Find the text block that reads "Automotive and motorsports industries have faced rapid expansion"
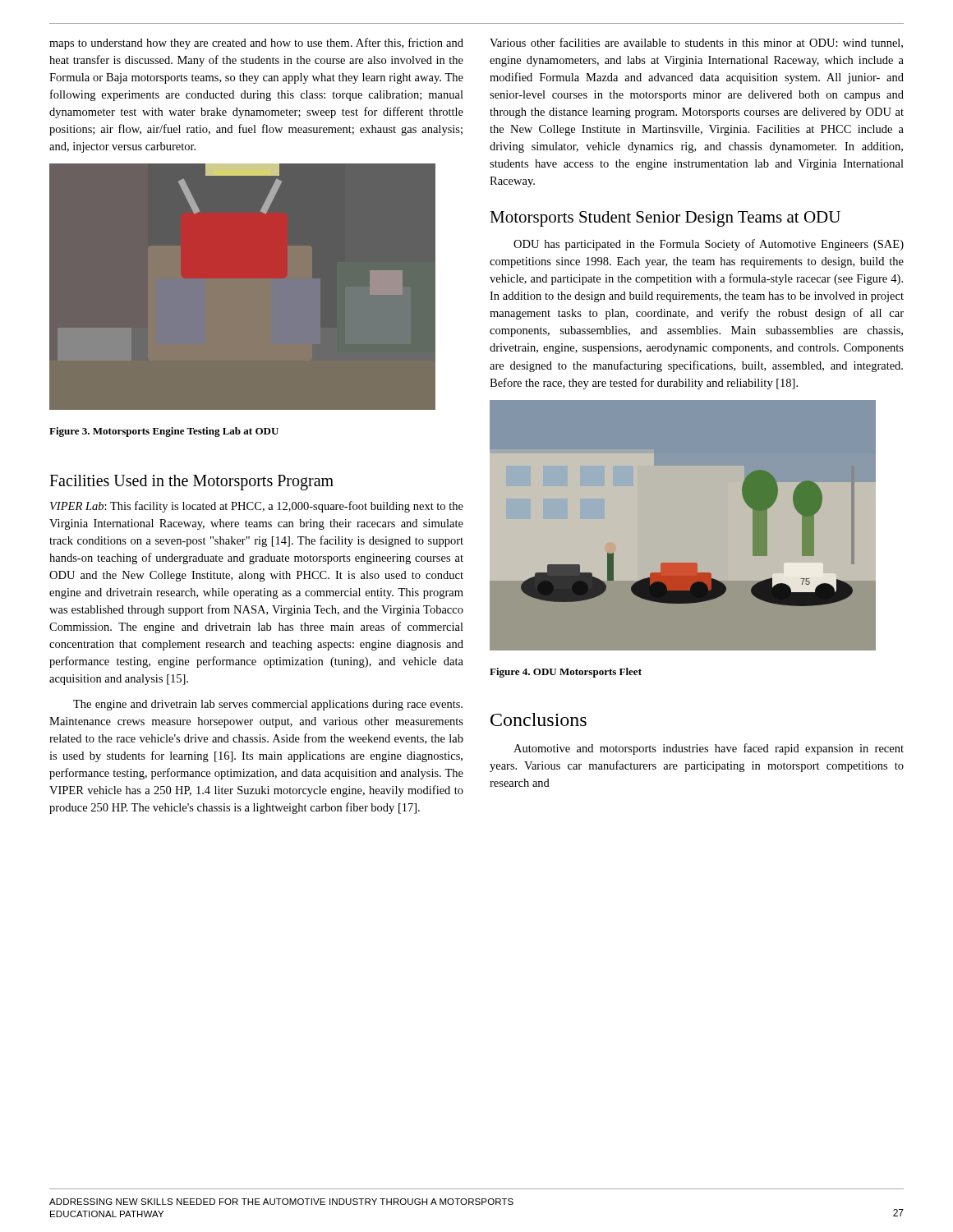The image size is (953, 1232). coord(697,766)
